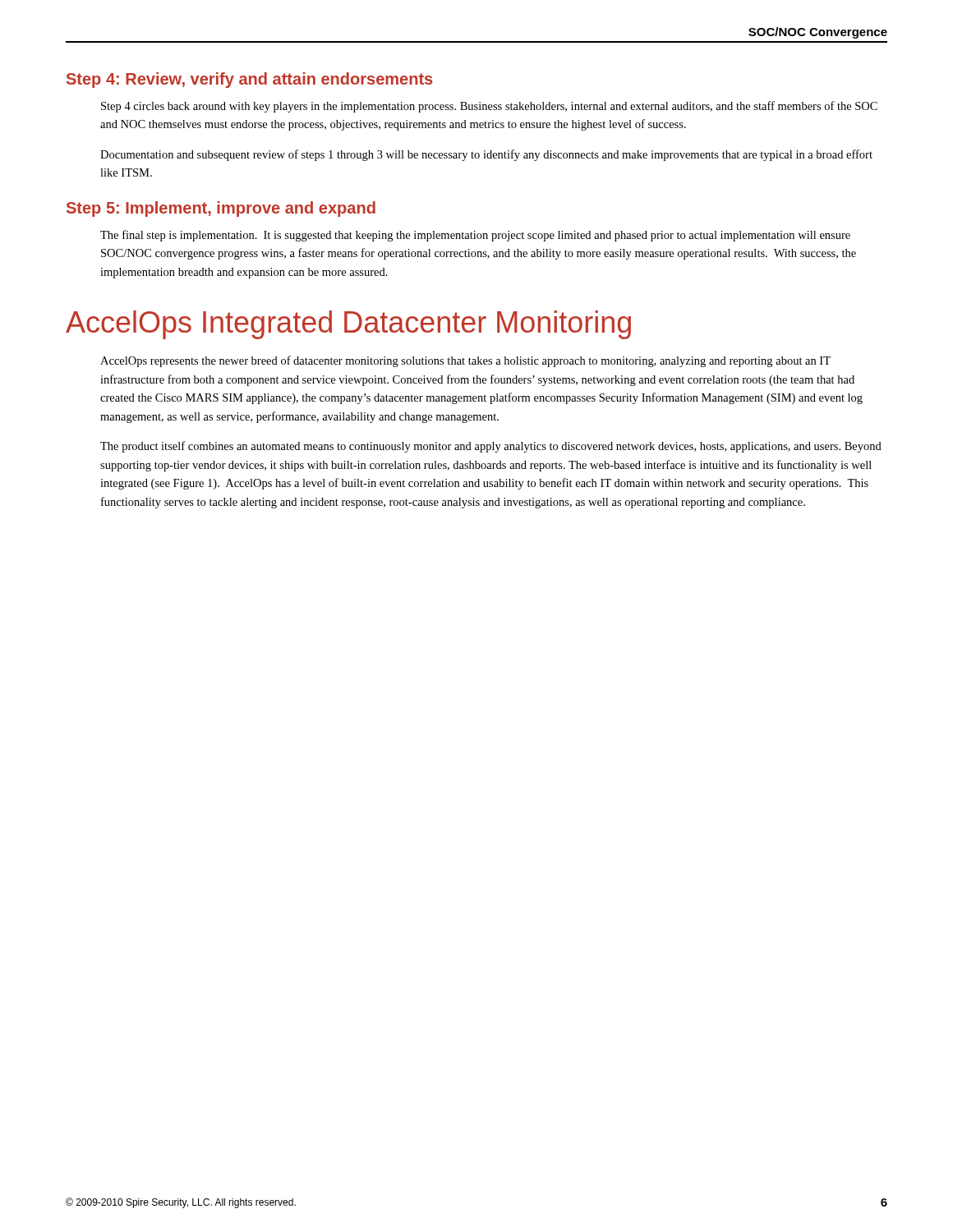The height and width of the screenshot is (1232, 953).
Task: Click on the text starting "Documentation and subsequent review of"
Action: coord(486,164)
